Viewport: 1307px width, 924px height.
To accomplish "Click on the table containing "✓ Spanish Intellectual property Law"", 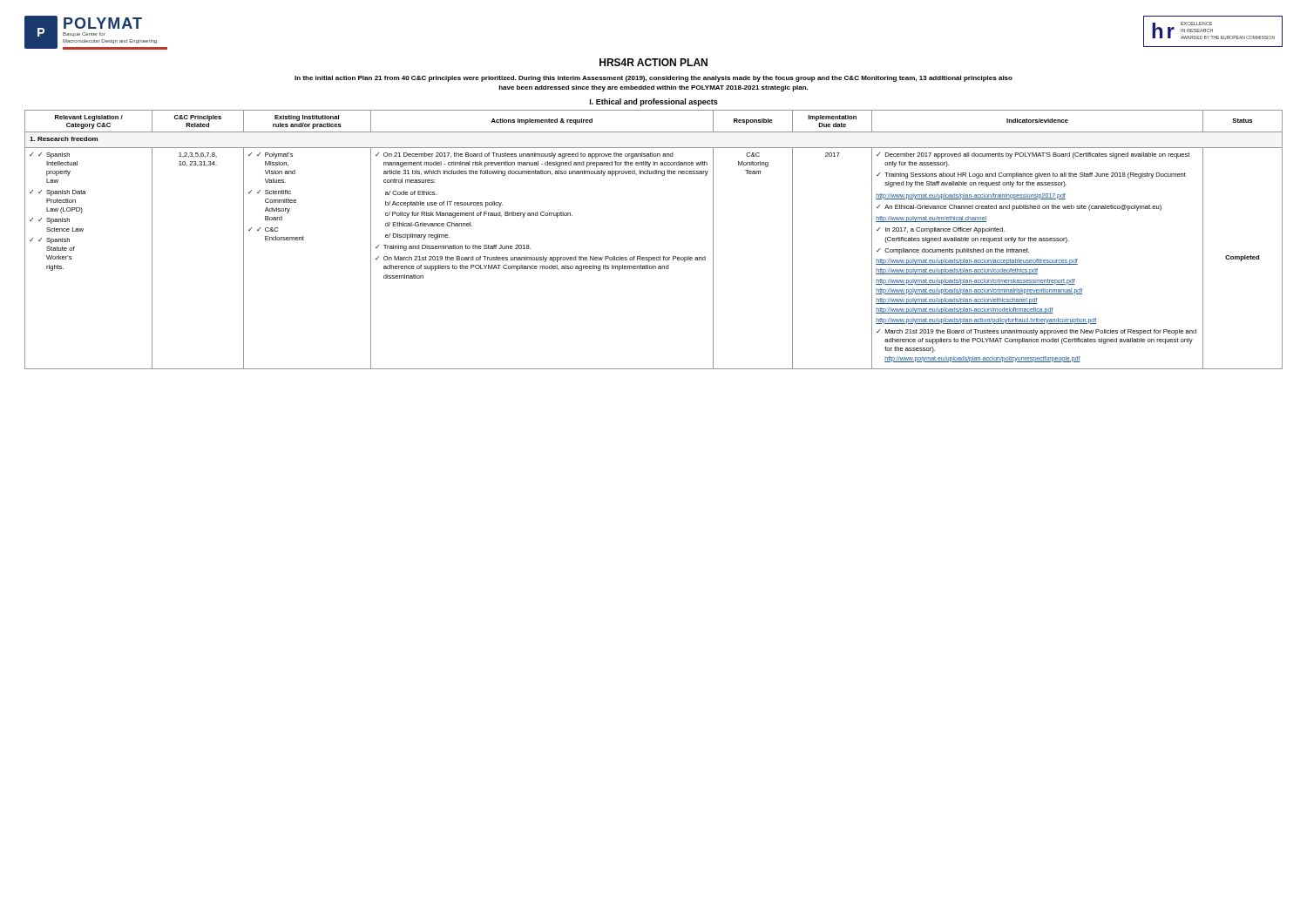I will 654,239.
